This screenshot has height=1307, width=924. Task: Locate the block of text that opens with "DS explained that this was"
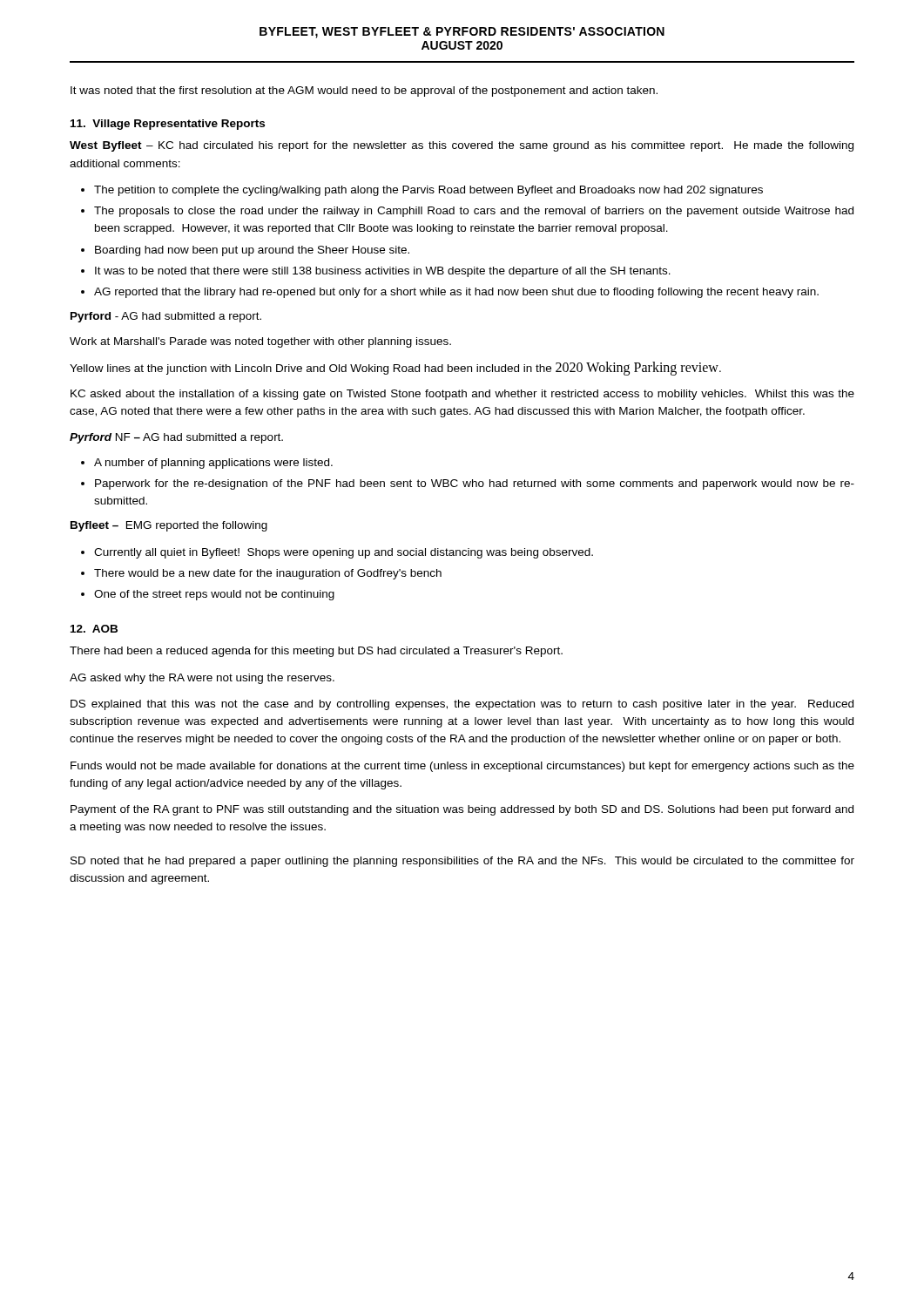pos(462,721)
